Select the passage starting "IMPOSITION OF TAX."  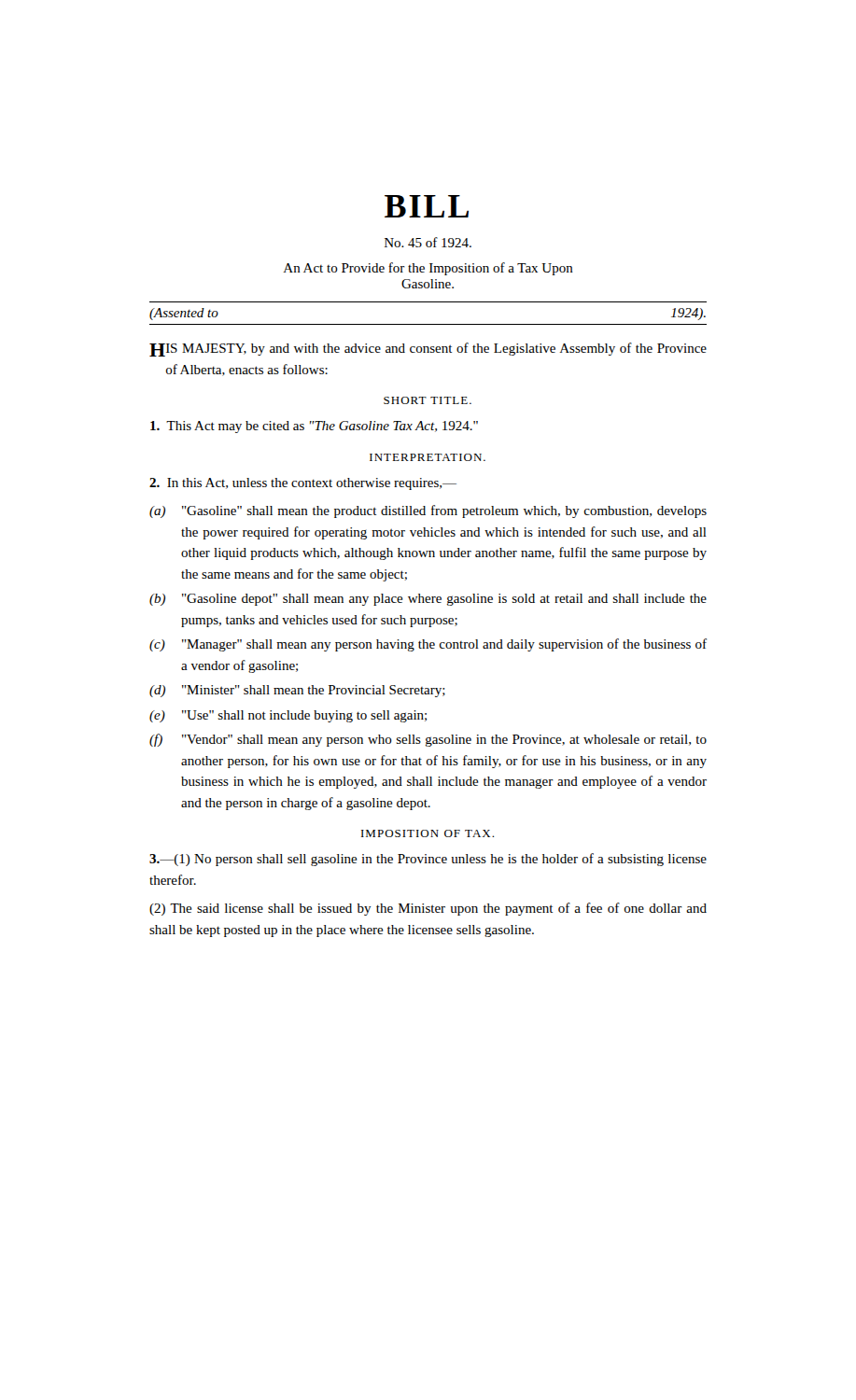click(x=428, y=833)
